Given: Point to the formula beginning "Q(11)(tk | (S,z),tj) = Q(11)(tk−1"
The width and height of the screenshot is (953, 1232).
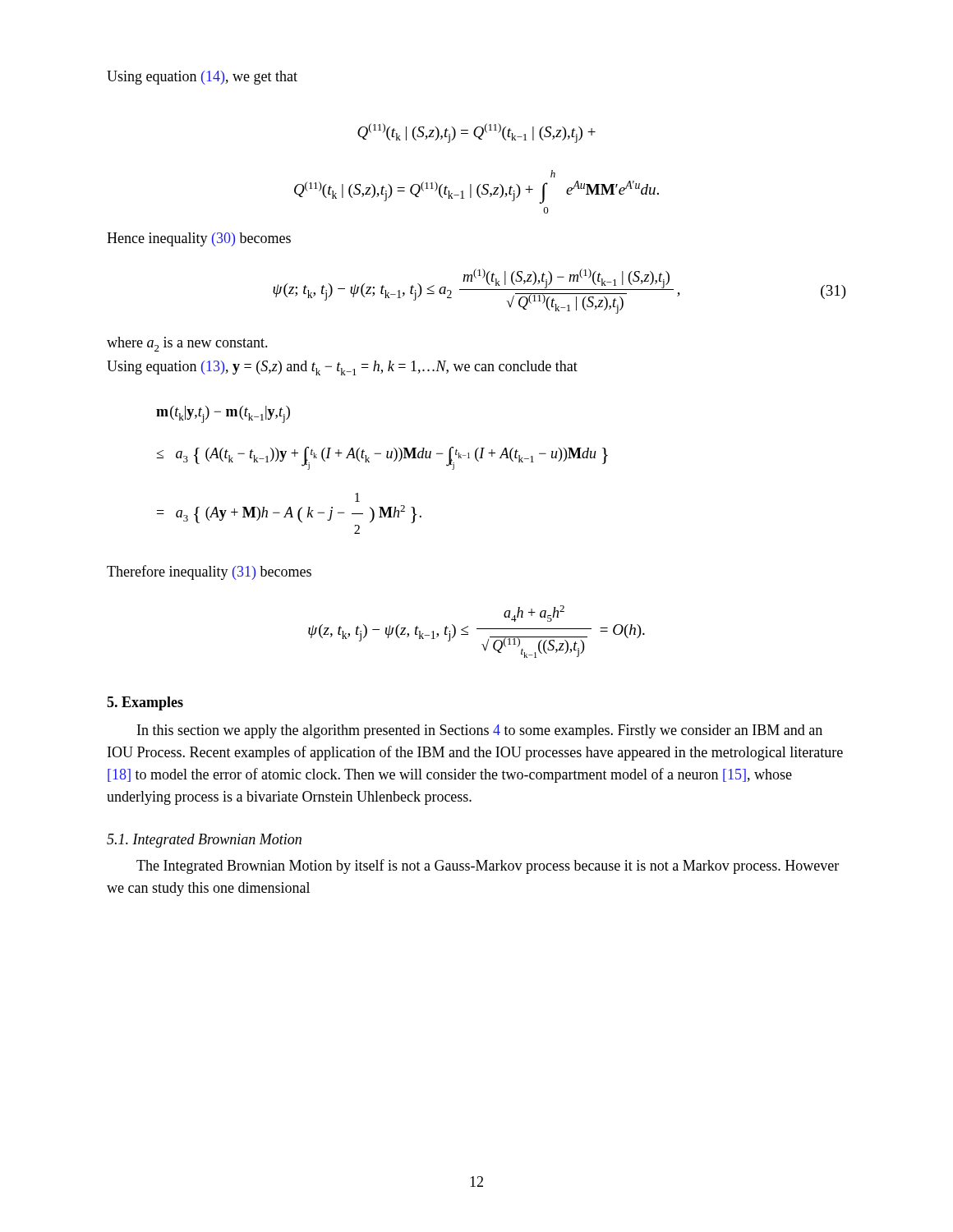Looking at the screenshot, I should [x=476, y=133].
